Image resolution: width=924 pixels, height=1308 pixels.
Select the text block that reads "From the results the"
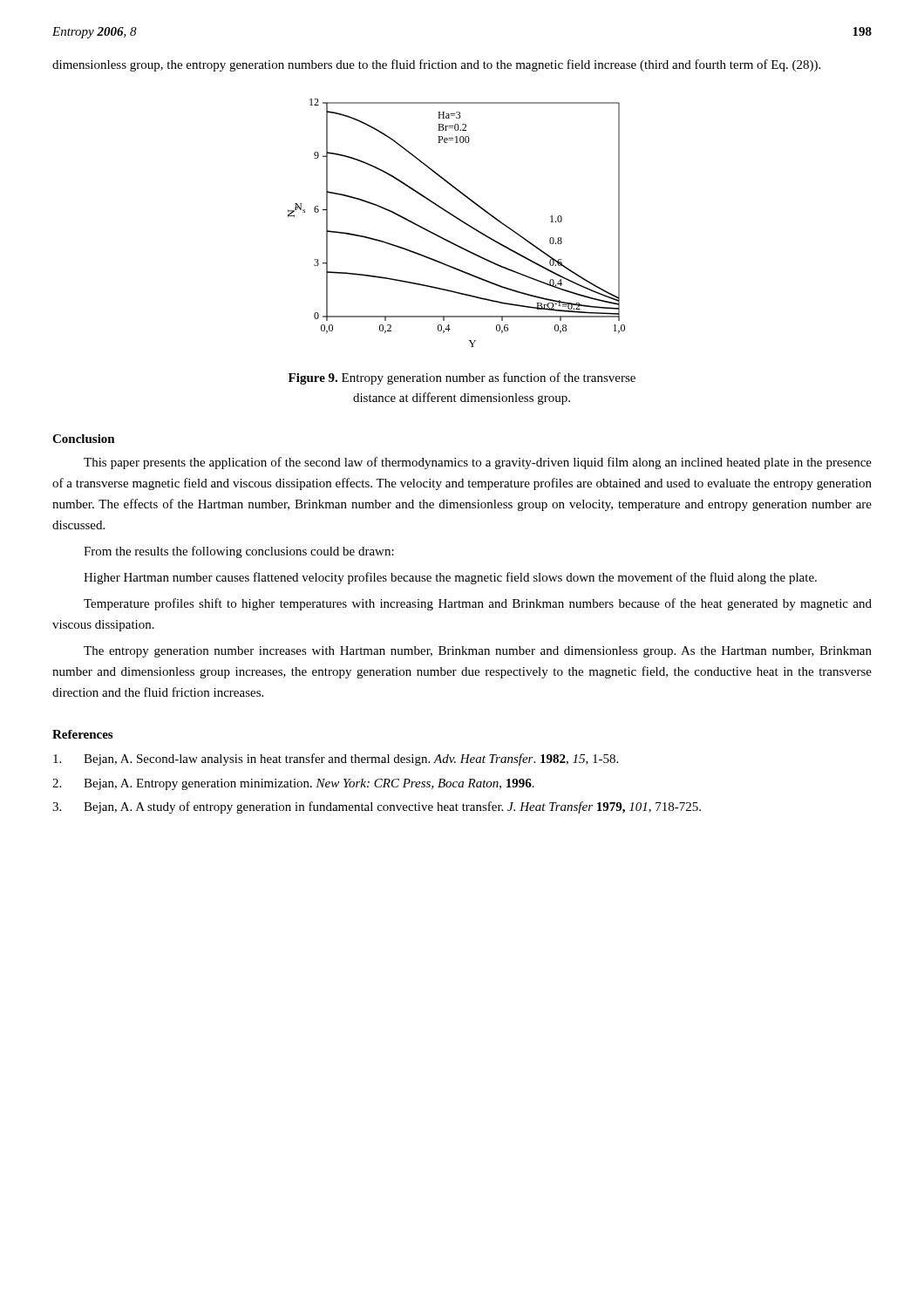click(239, 551)
